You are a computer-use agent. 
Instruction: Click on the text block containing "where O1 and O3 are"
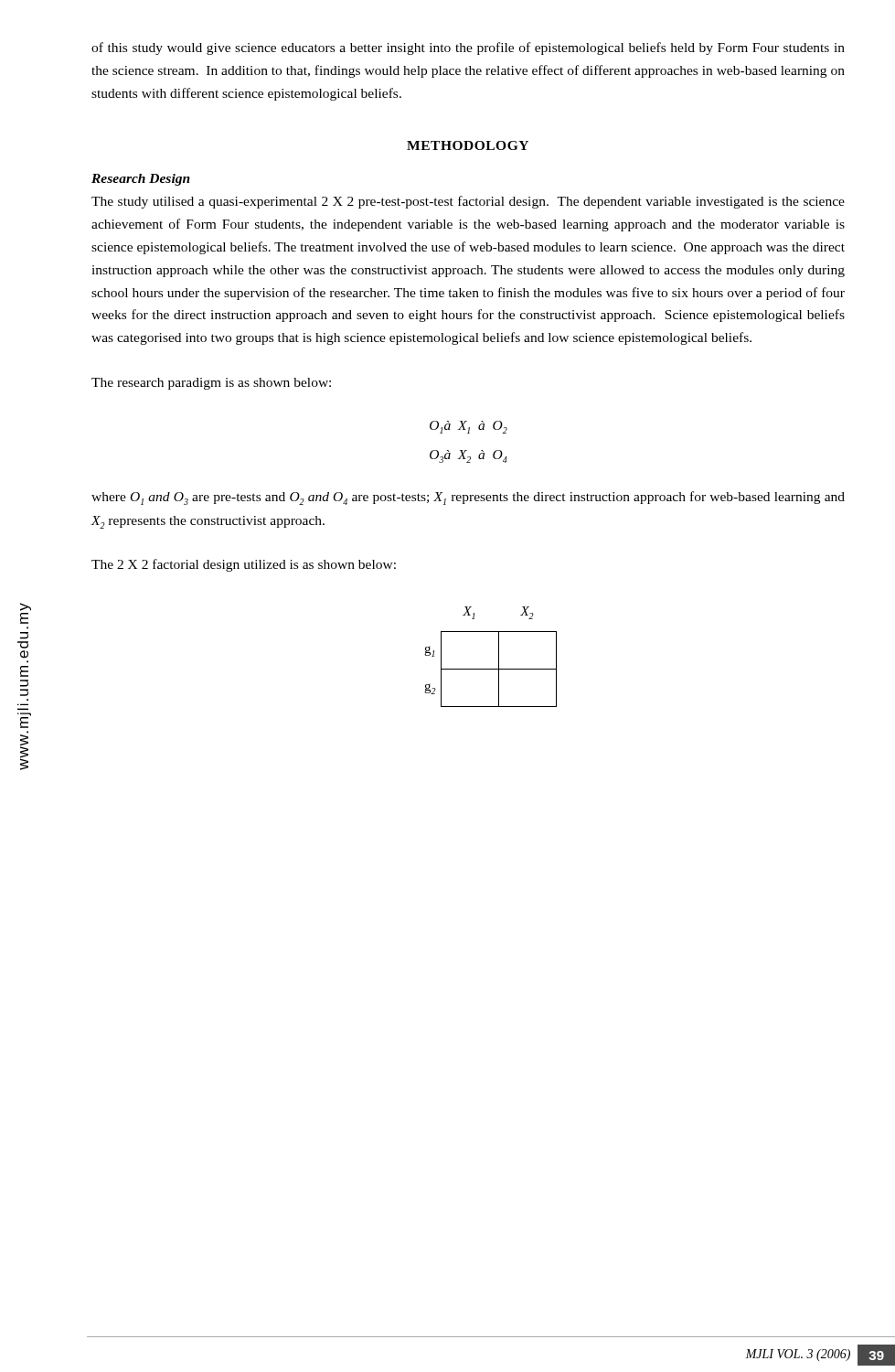[468, 510]
